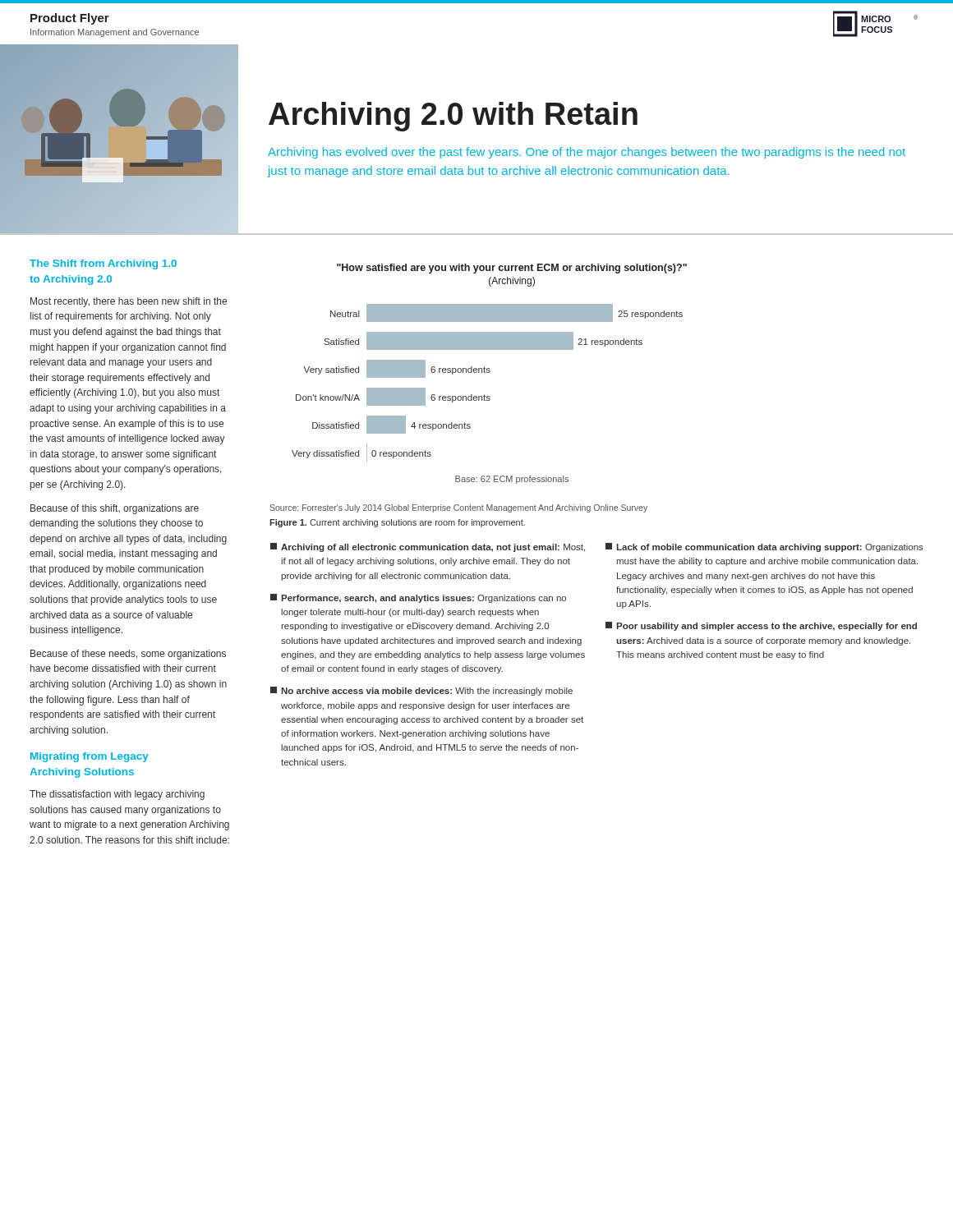Locate the text starting "Migrating from LegacyArchiving Solutions"
Image resolution: width=953 pixels, height=1232 pixels.
coord(89,764)
